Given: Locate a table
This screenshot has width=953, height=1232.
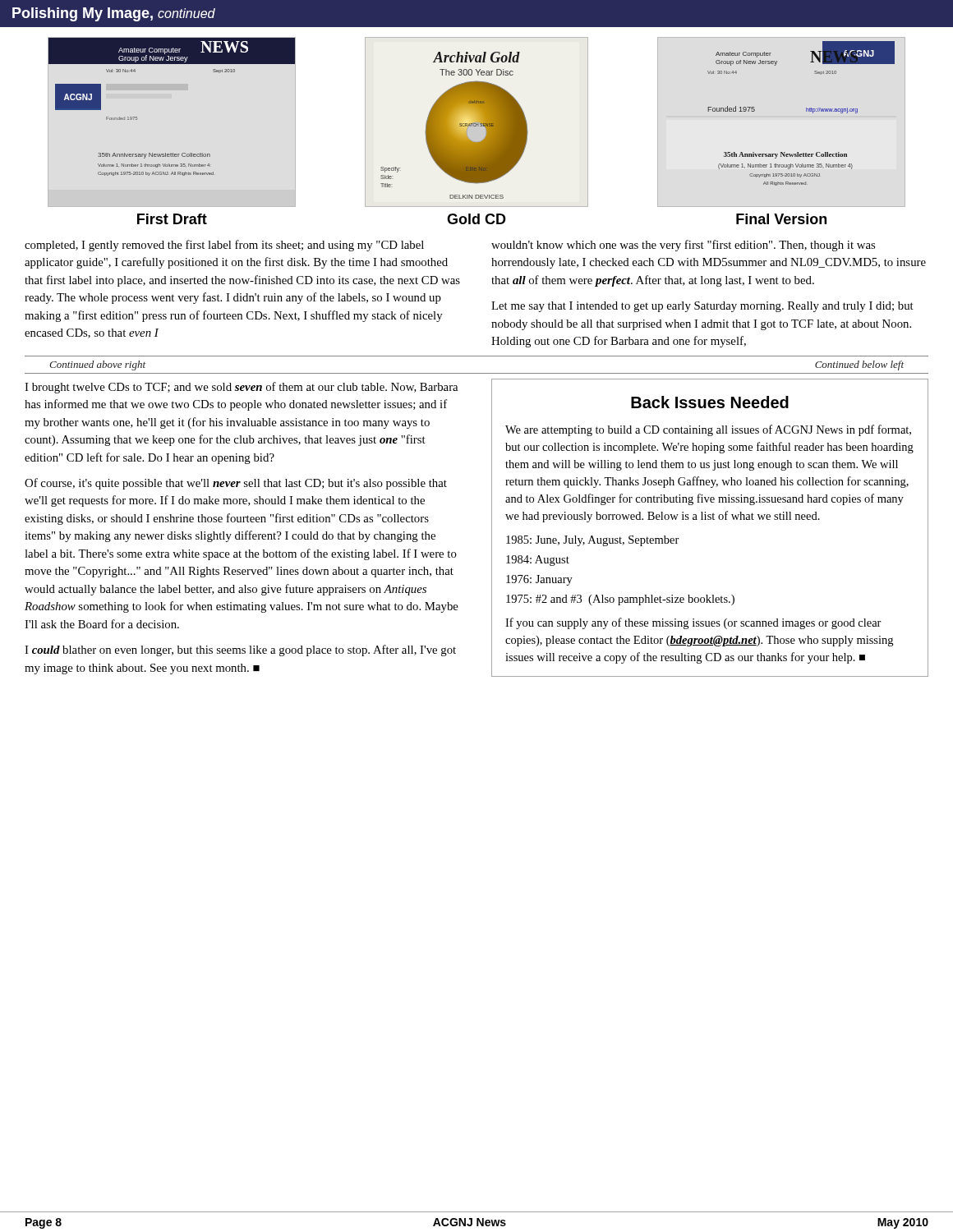Looking at the screenshot, I should pyautogui.click(x=710, y=528).
